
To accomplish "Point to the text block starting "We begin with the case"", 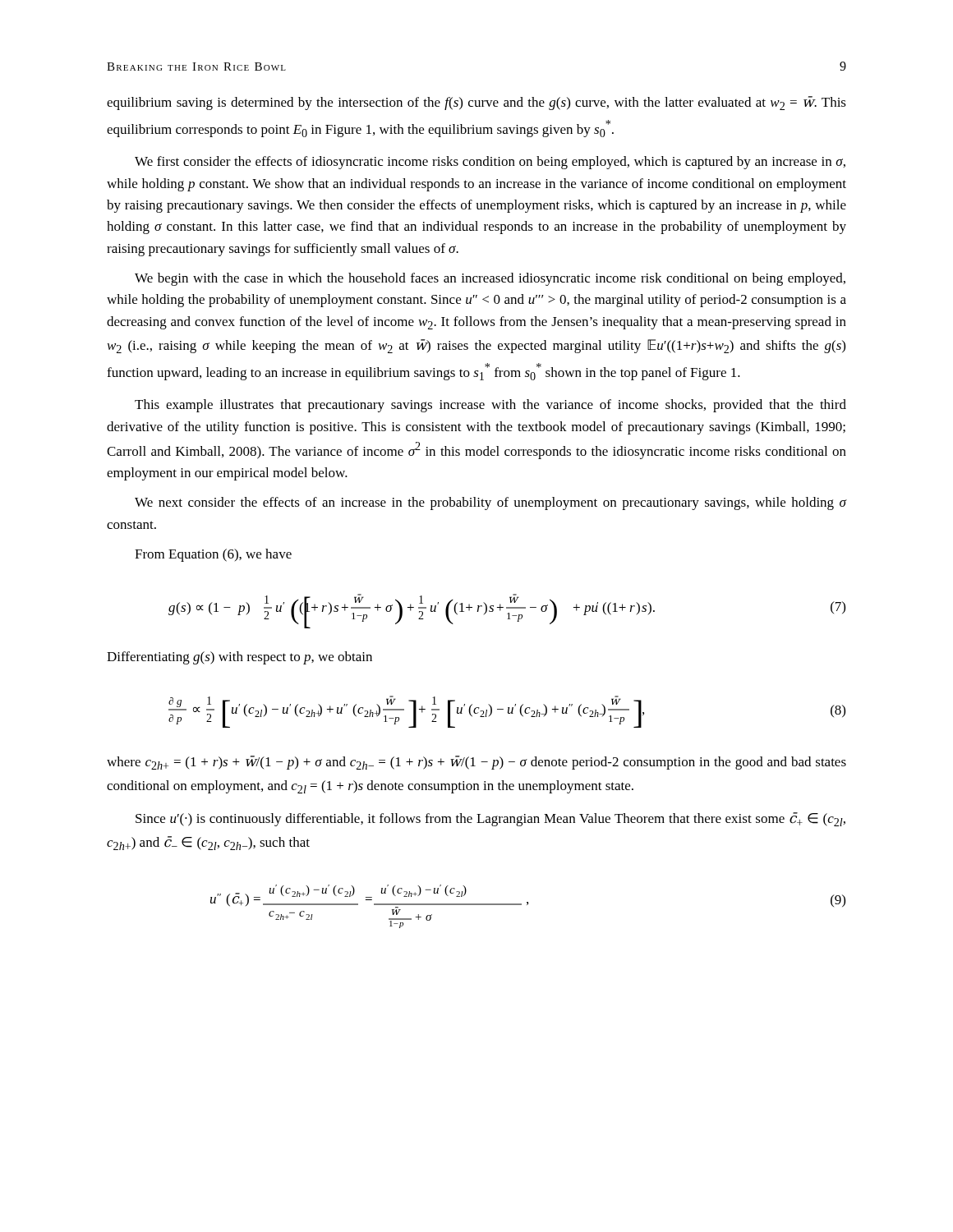I will click(x=476, y=327).
